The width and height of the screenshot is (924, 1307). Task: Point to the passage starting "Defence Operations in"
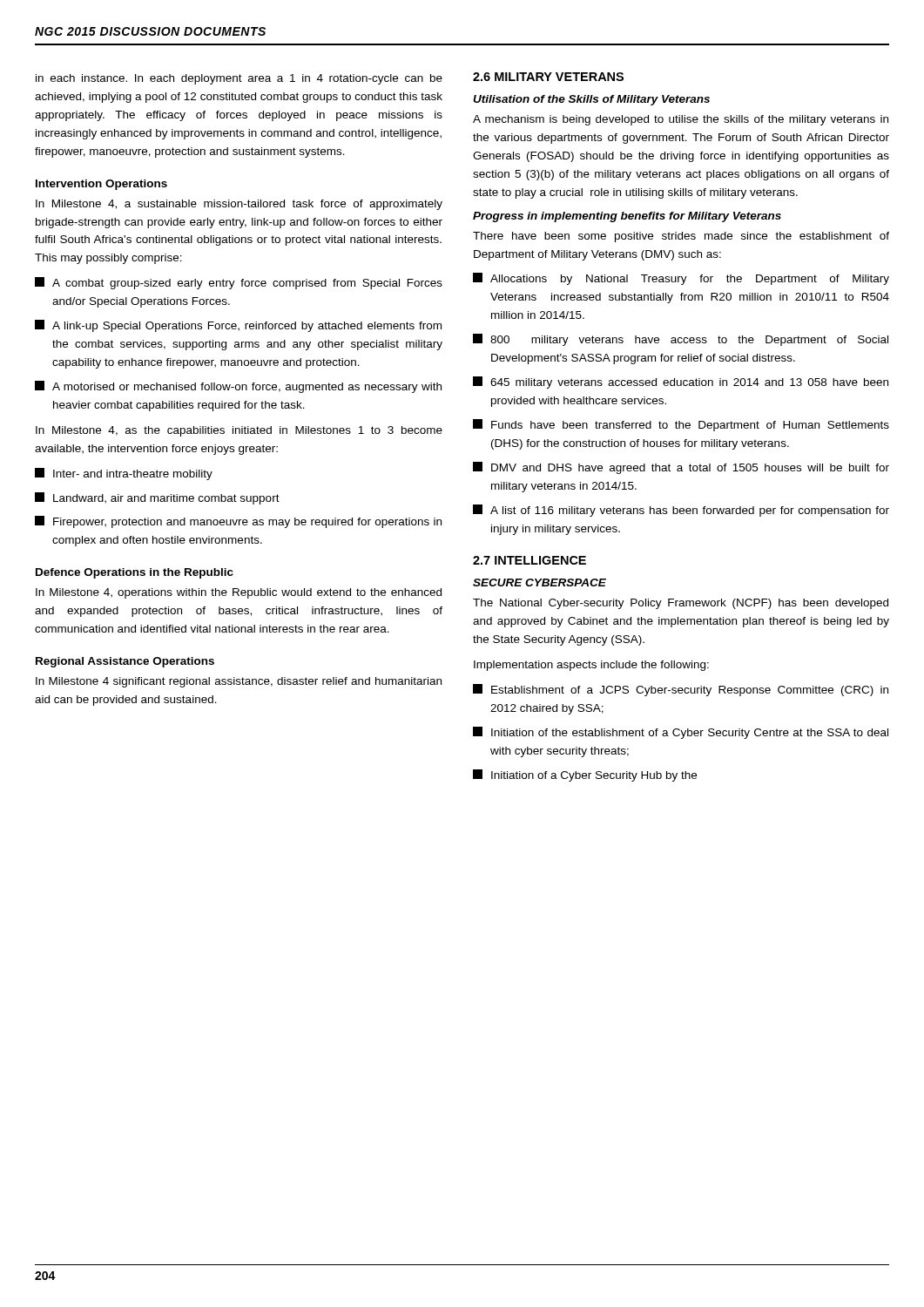click(x=134, y=572)
